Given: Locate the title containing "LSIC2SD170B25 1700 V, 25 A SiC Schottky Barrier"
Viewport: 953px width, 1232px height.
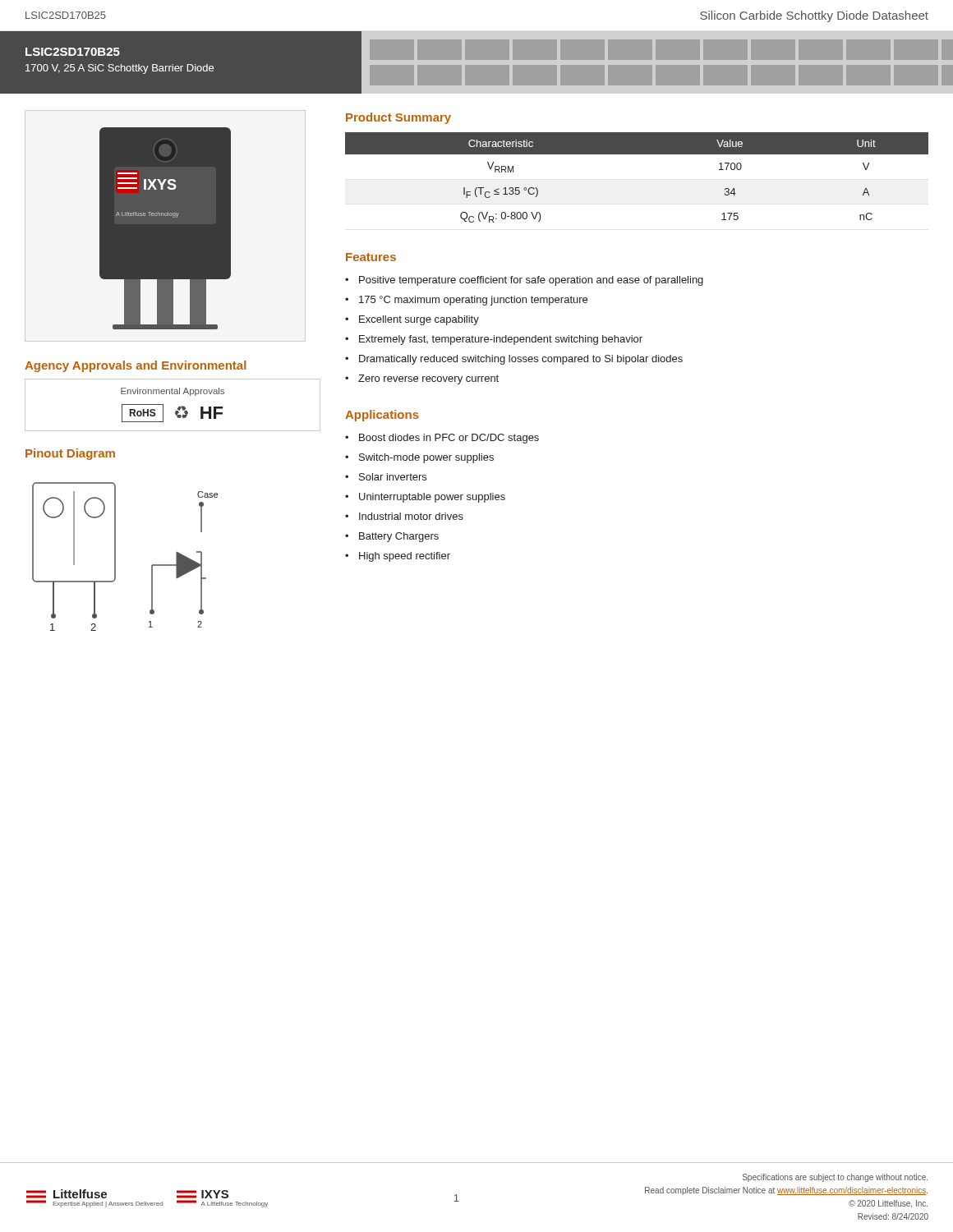Looking at the screenshot, I should pos(476,62).
